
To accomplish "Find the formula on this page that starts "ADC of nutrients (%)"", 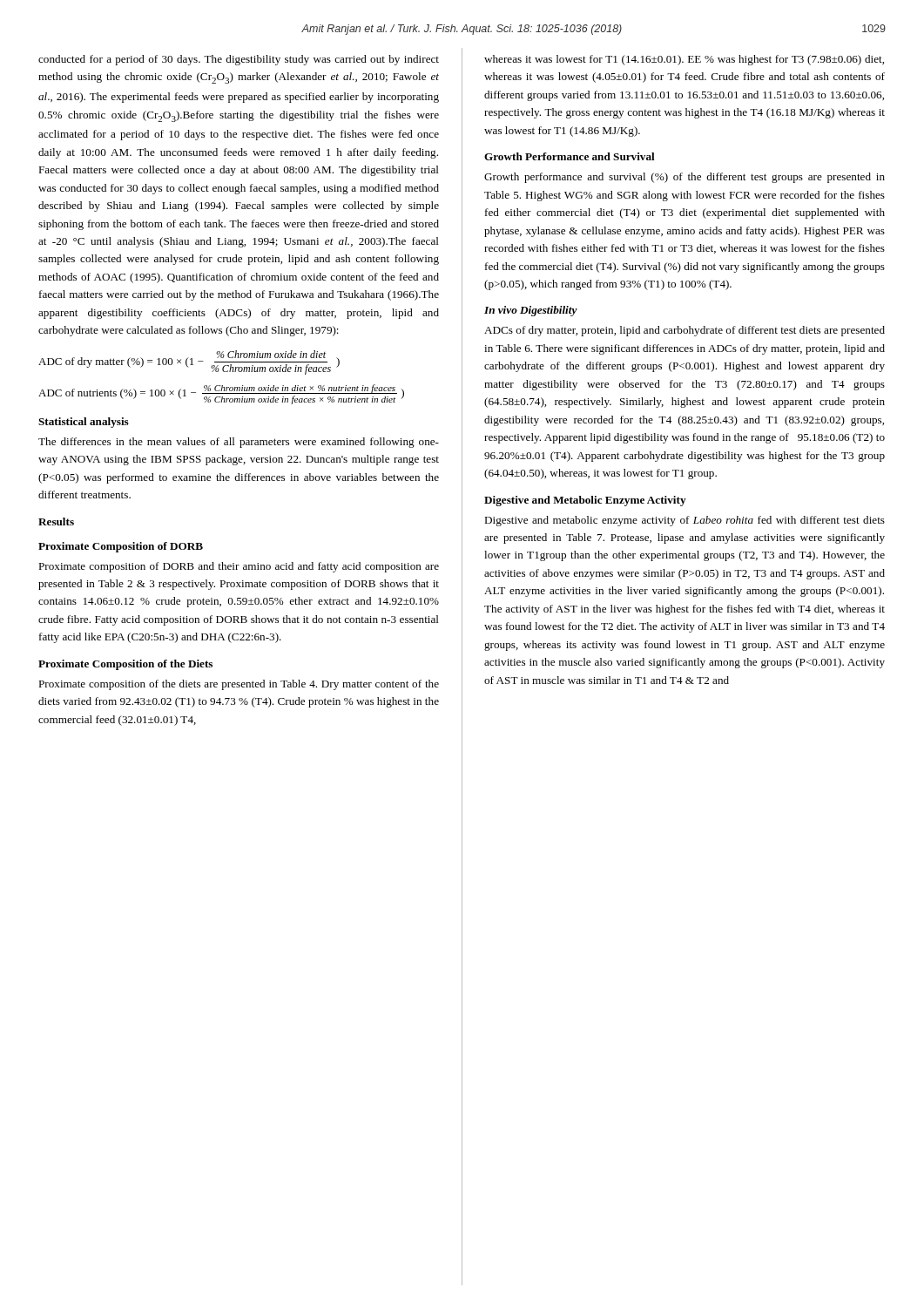I will point(239,393).
